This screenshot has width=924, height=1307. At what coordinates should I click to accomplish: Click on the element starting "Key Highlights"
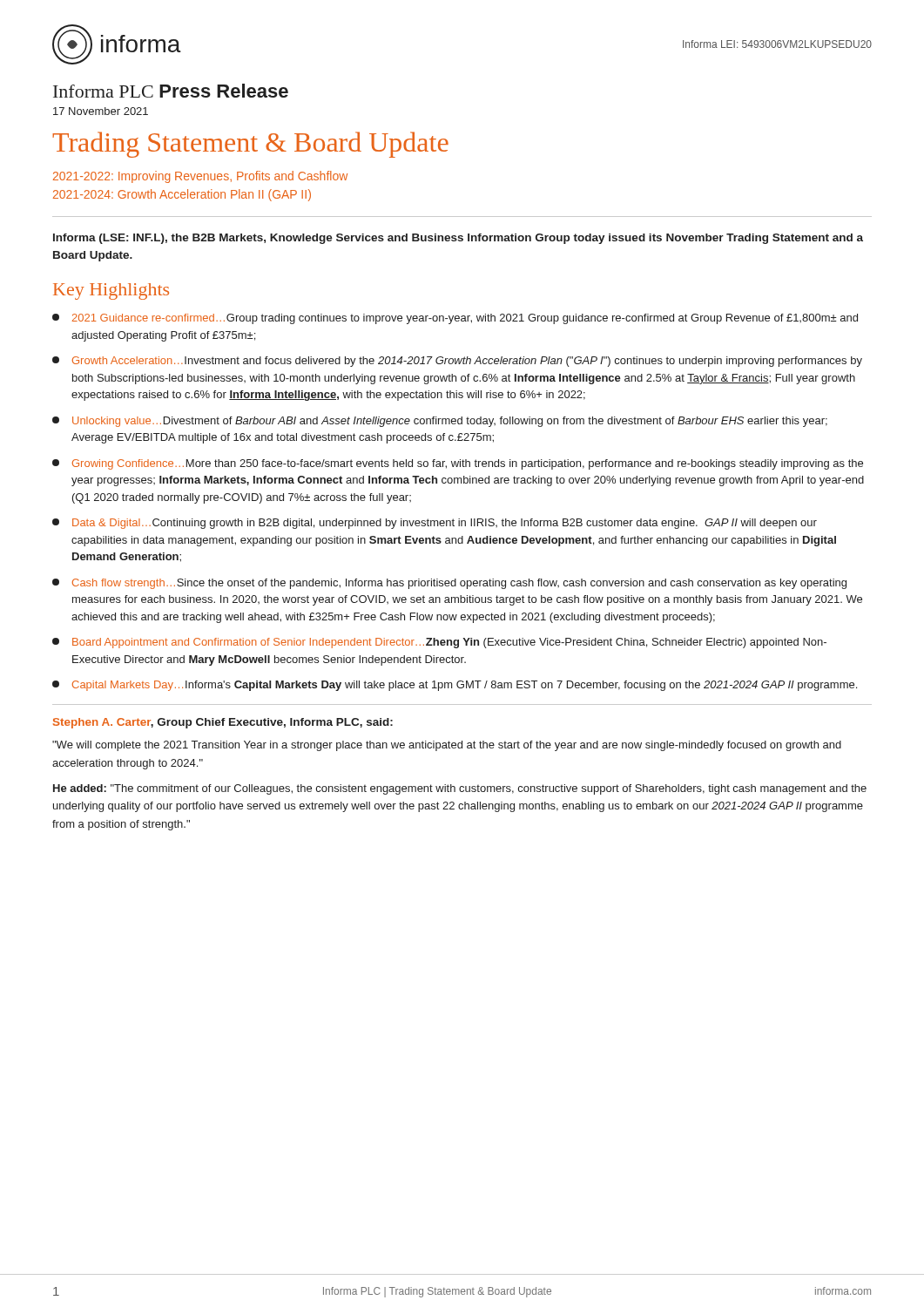tap(111, 289)
